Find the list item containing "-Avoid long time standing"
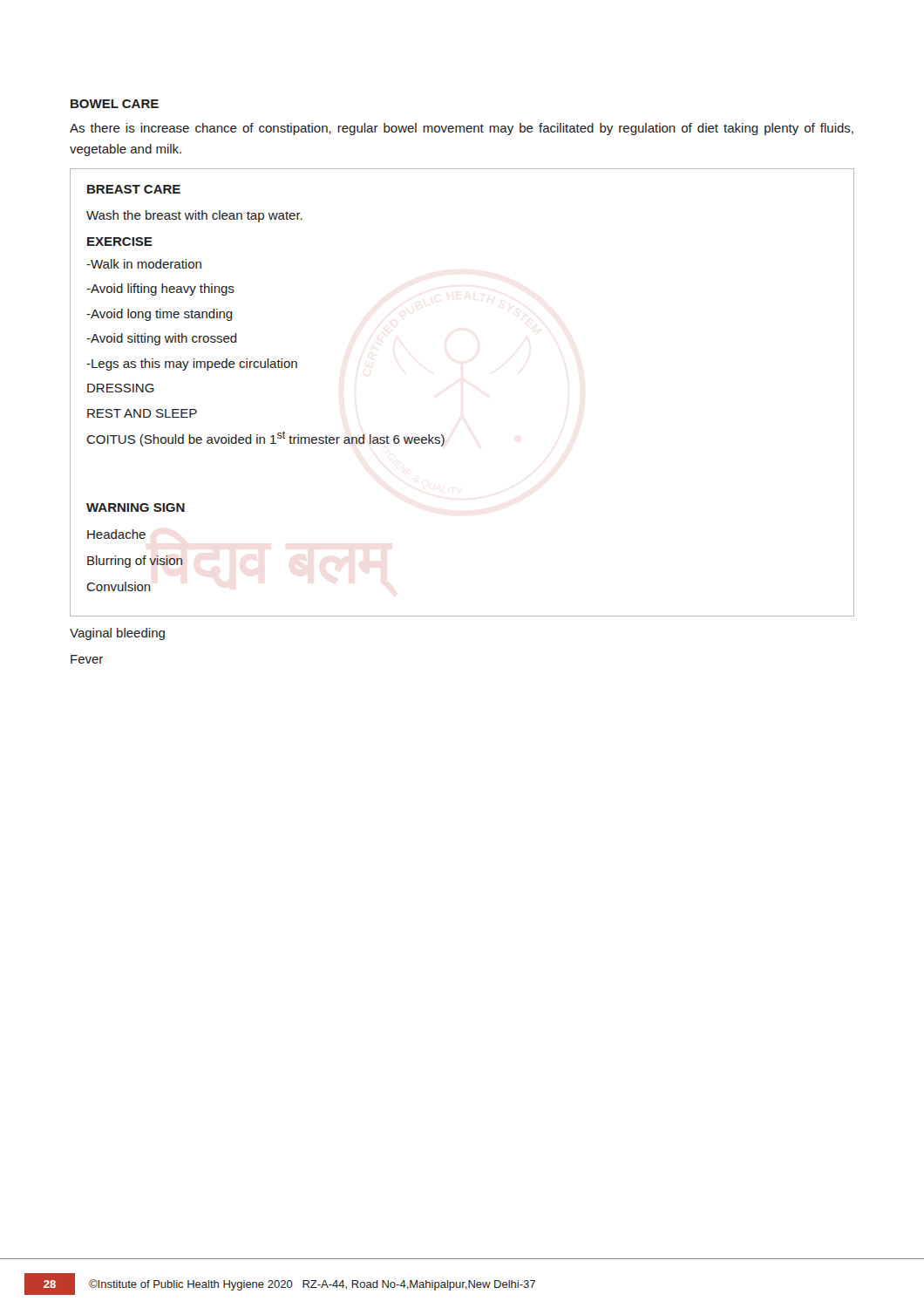The width and height of the screenshot is (924, 1308). click(x=160, y=313)
